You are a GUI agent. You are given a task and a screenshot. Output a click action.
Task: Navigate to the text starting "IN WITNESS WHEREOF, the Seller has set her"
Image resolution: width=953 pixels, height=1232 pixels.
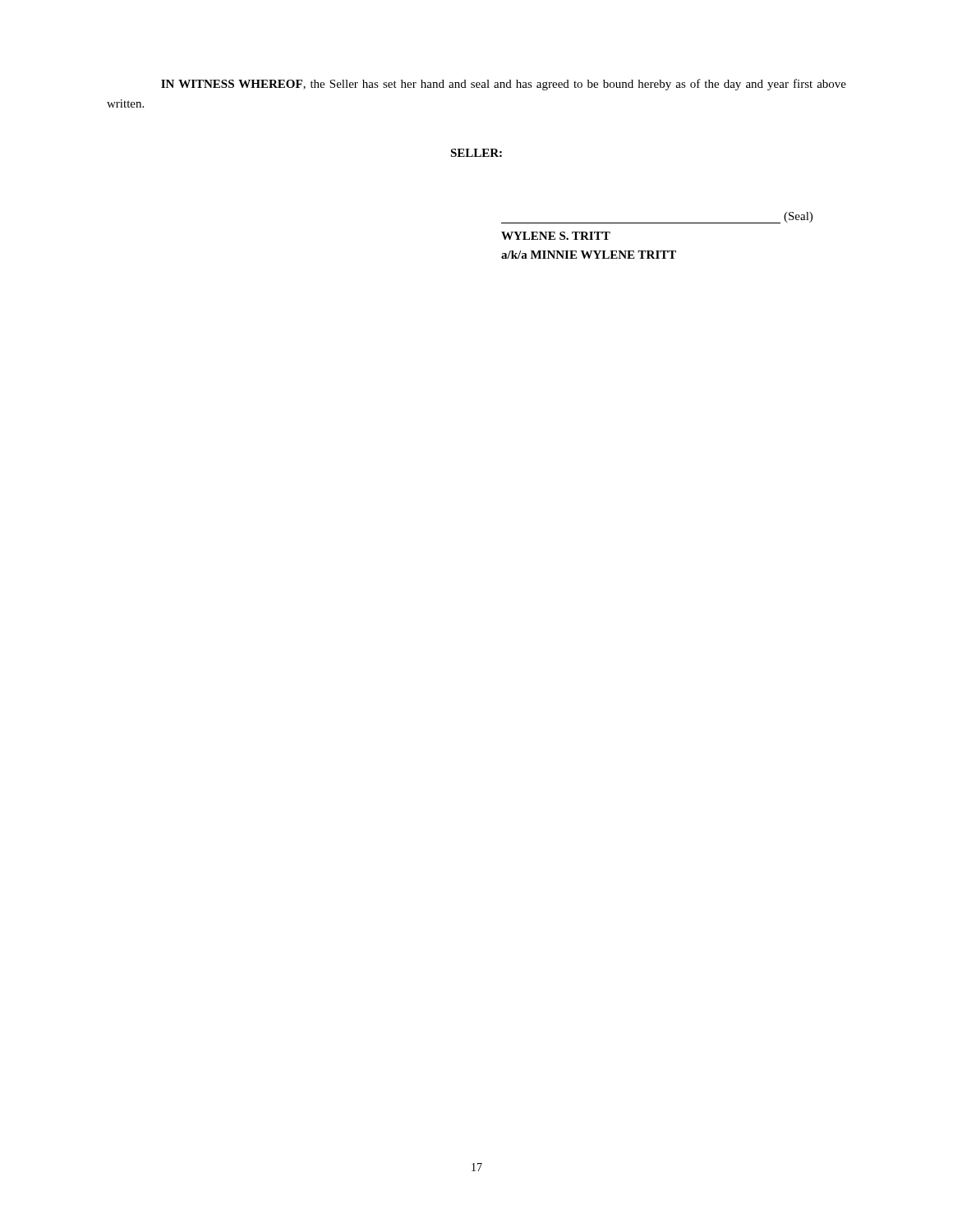click(x=476, y=94)
